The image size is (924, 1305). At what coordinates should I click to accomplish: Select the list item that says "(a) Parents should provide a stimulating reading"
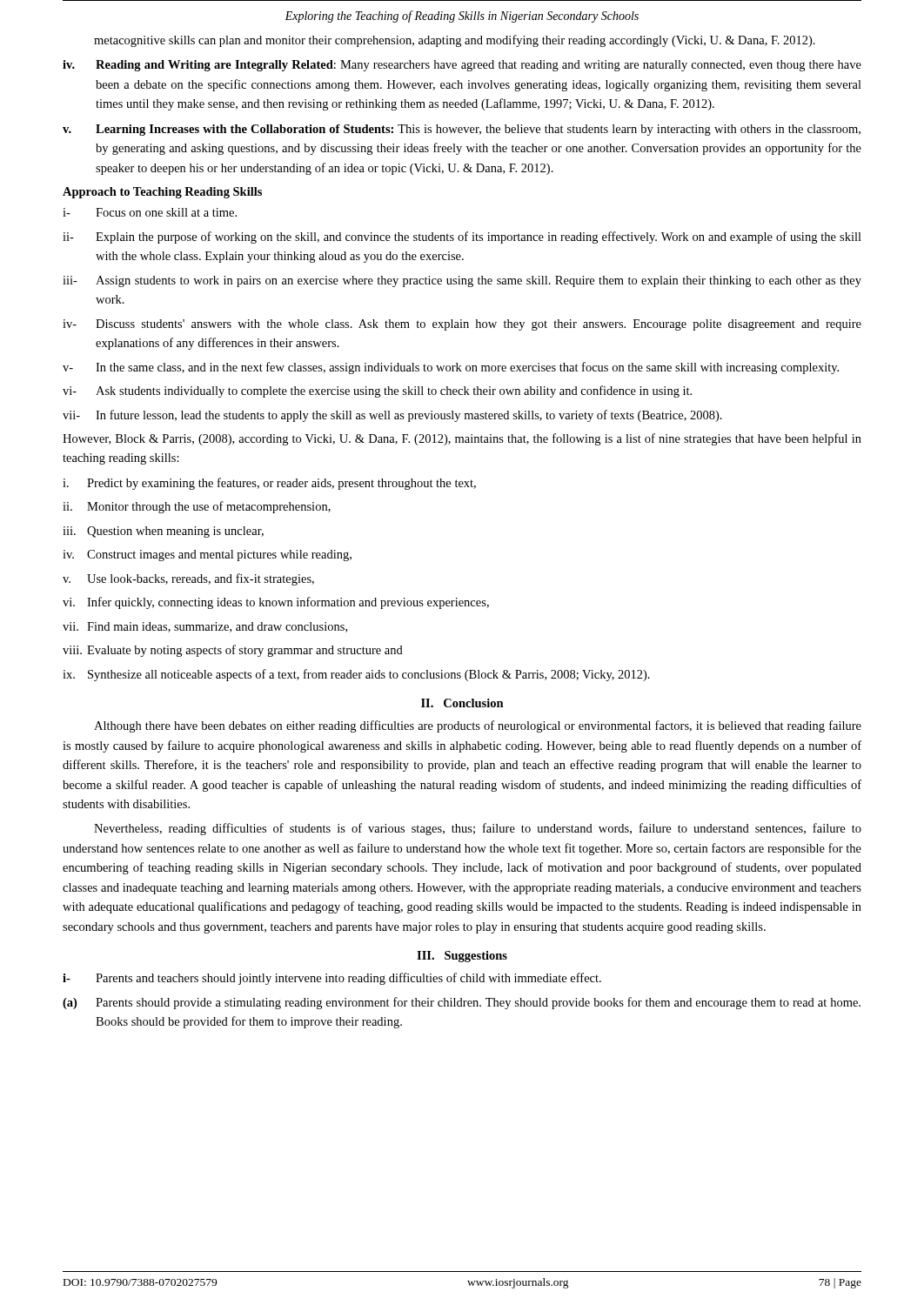(462, 1012)
